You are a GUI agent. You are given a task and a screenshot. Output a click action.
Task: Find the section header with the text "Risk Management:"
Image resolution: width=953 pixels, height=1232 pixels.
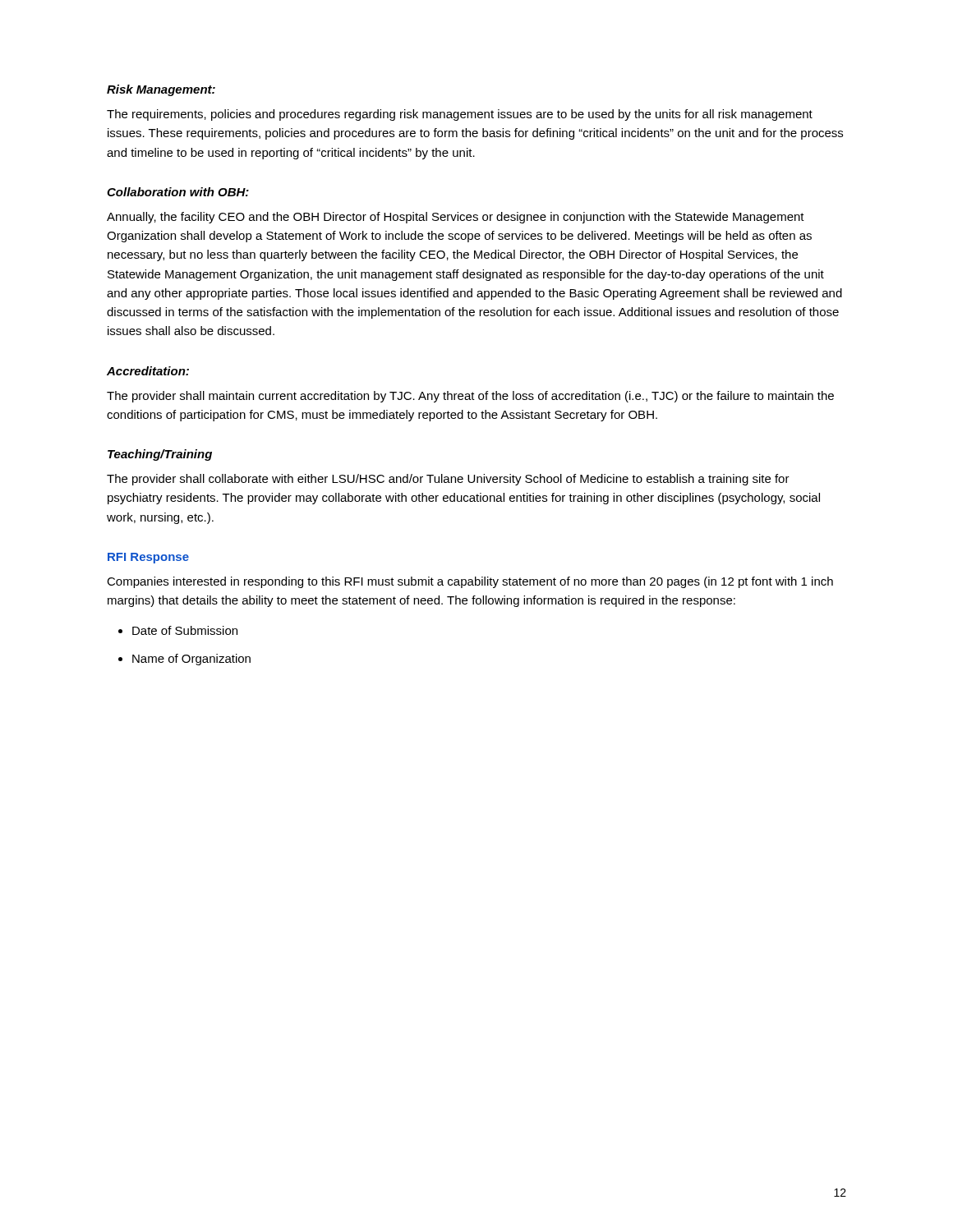point(161,89)
